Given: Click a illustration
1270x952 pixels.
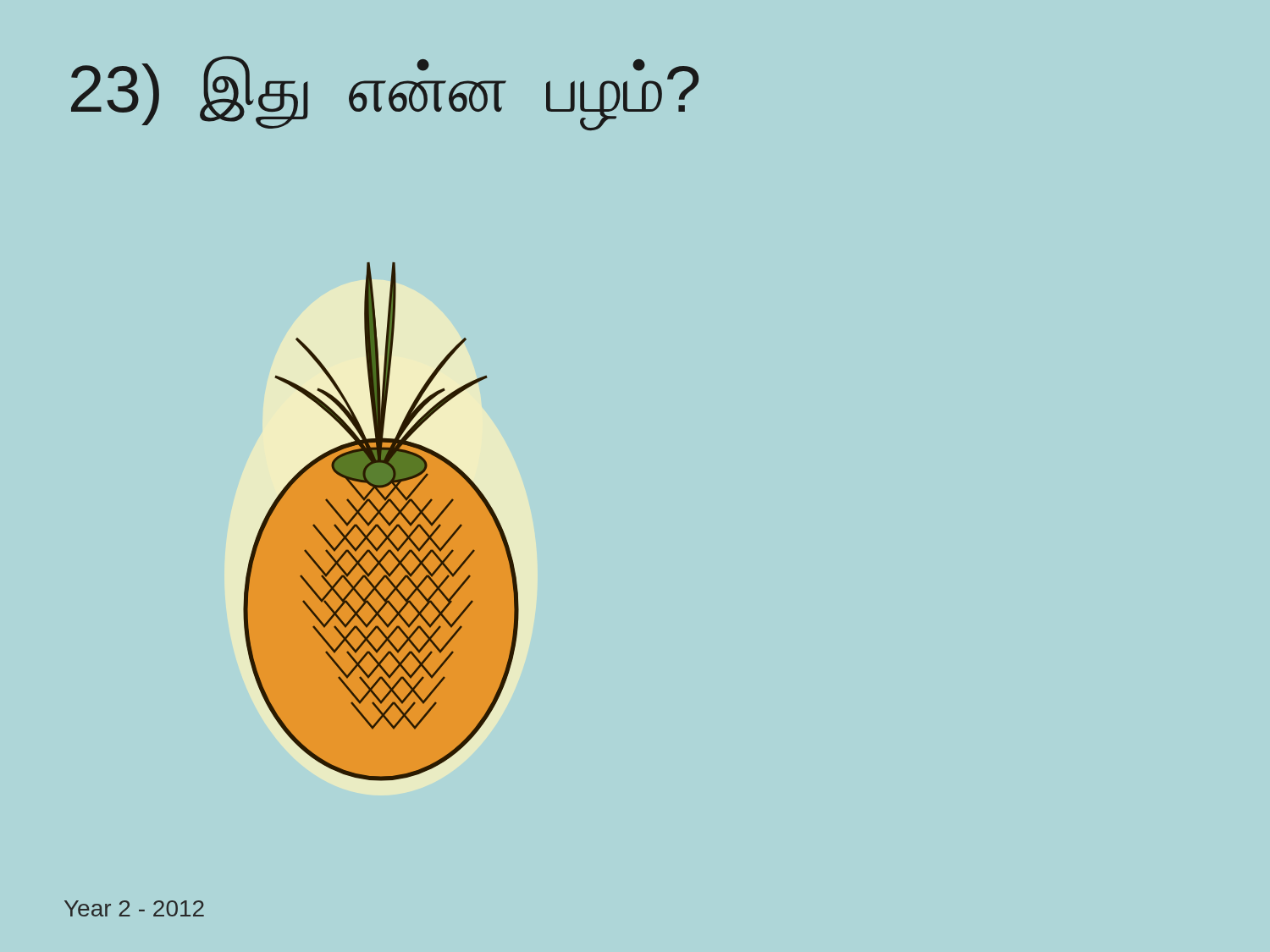Looking at the screenshot, I should [x=389, y=482].
